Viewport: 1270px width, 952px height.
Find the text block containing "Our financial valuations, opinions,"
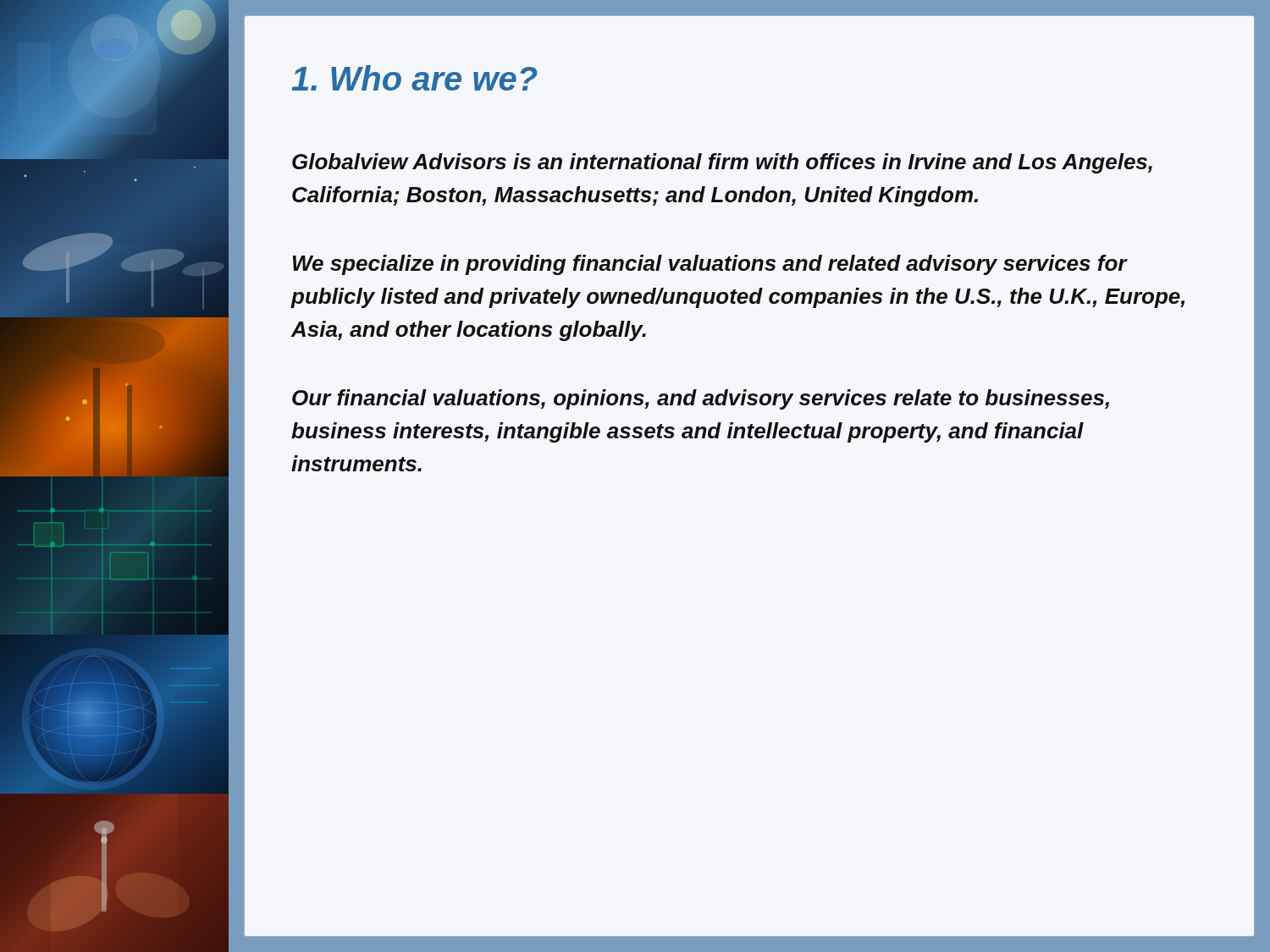click(701, 431)
